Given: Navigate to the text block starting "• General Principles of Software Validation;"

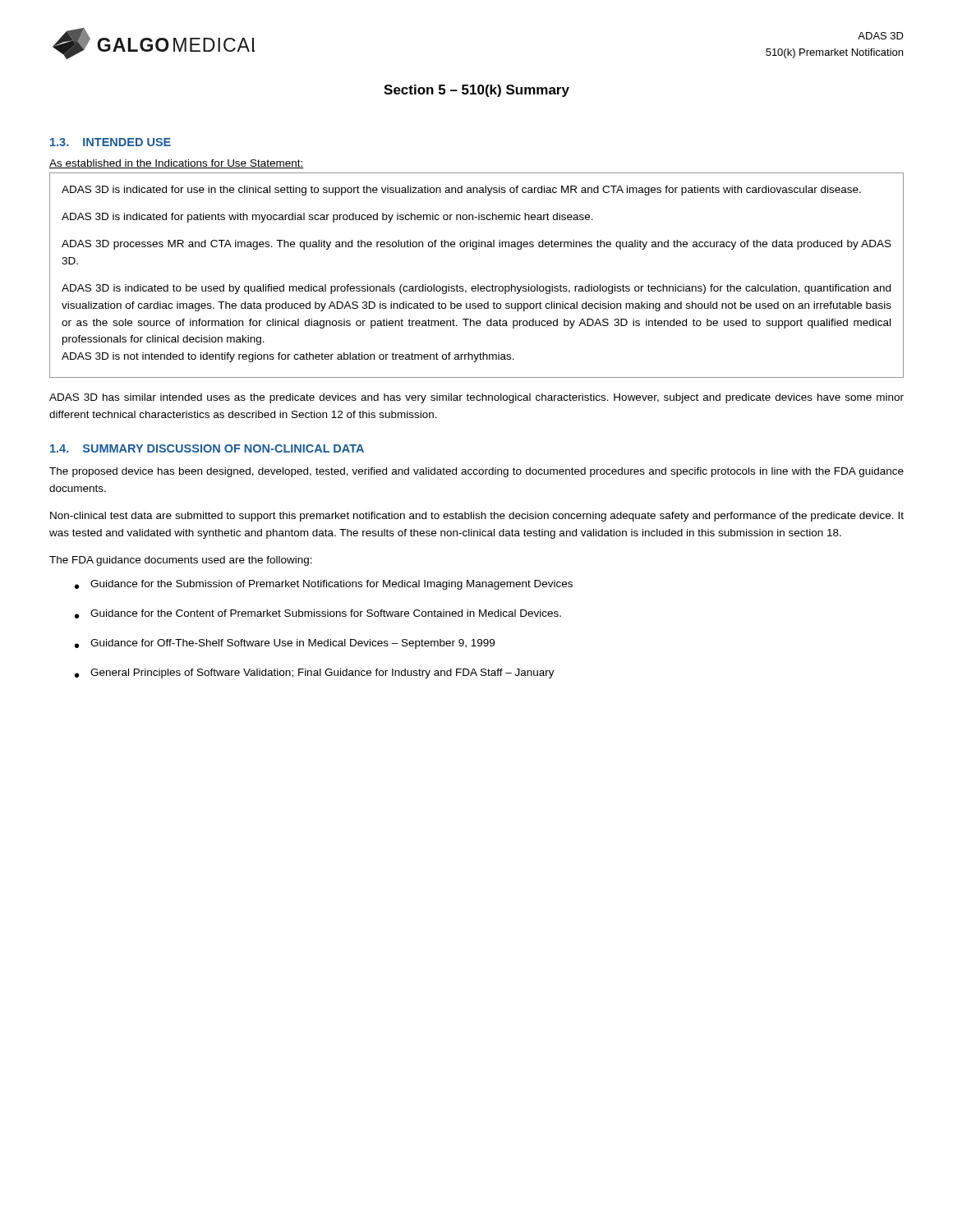Looking at the screenshot, I should [314, 675].
